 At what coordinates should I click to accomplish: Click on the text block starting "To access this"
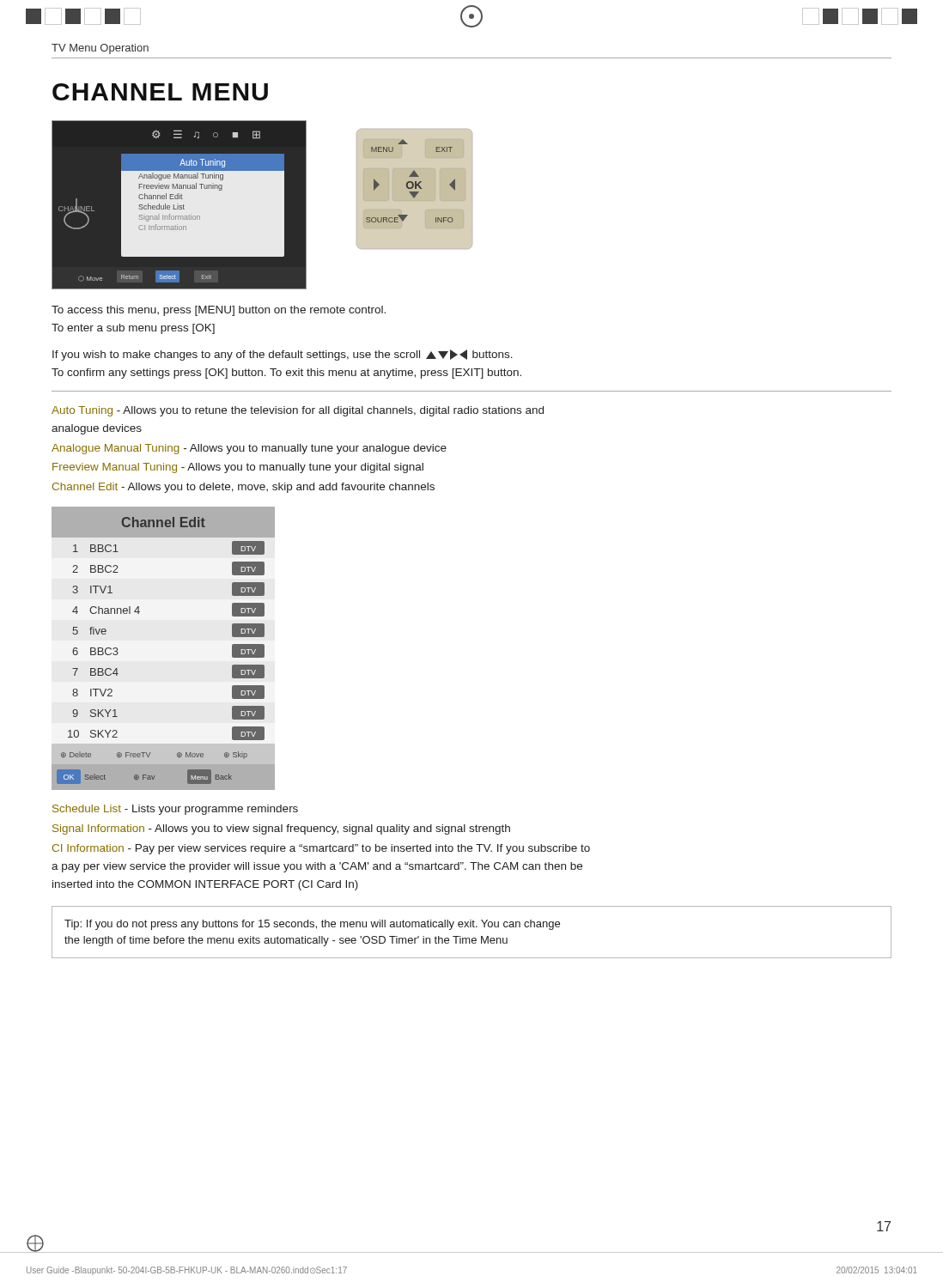click(x=219, y=319)
